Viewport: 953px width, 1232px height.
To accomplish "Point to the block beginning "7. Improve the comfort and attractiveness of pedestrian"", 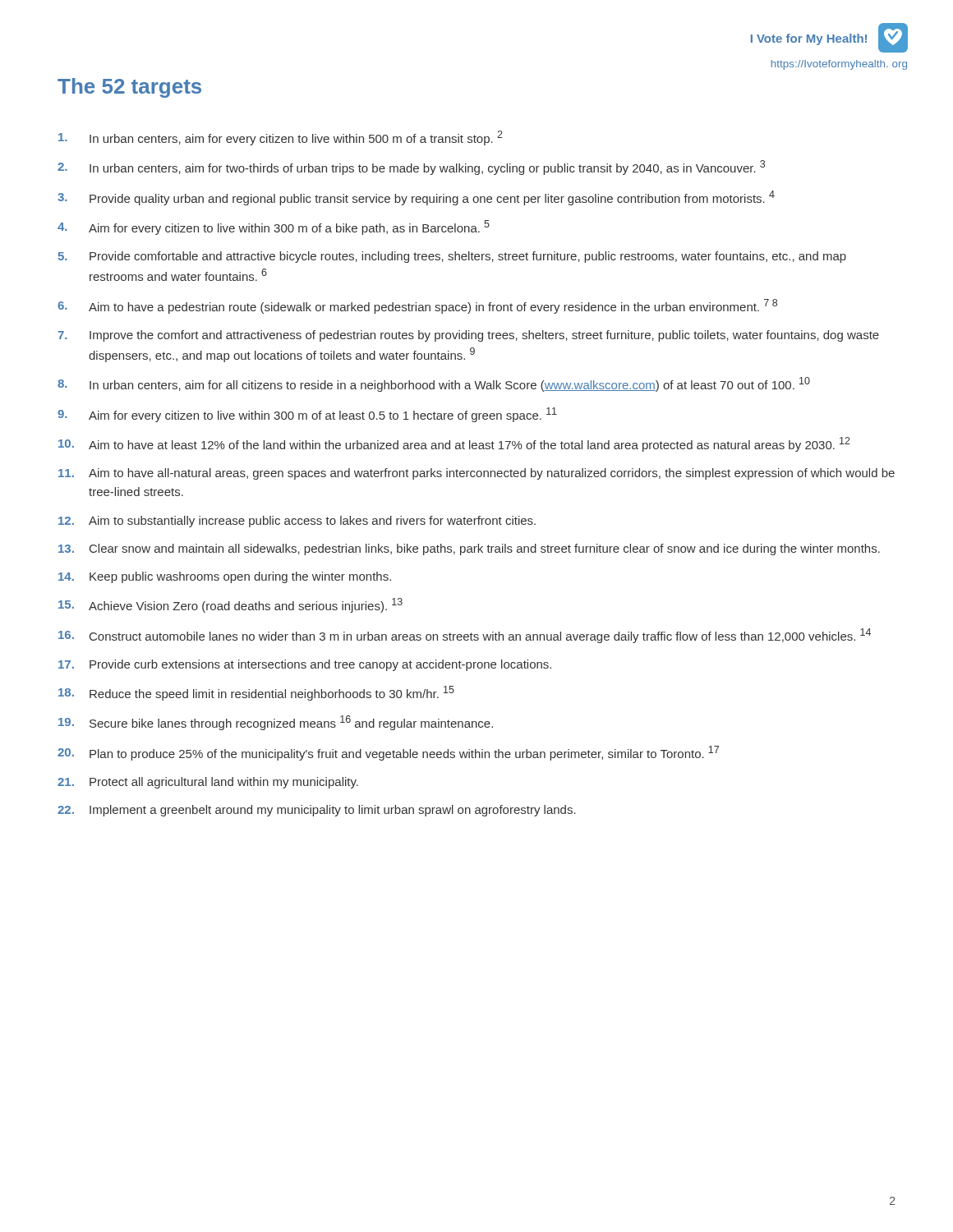I will pyautogui.click(x=476, y=345).
